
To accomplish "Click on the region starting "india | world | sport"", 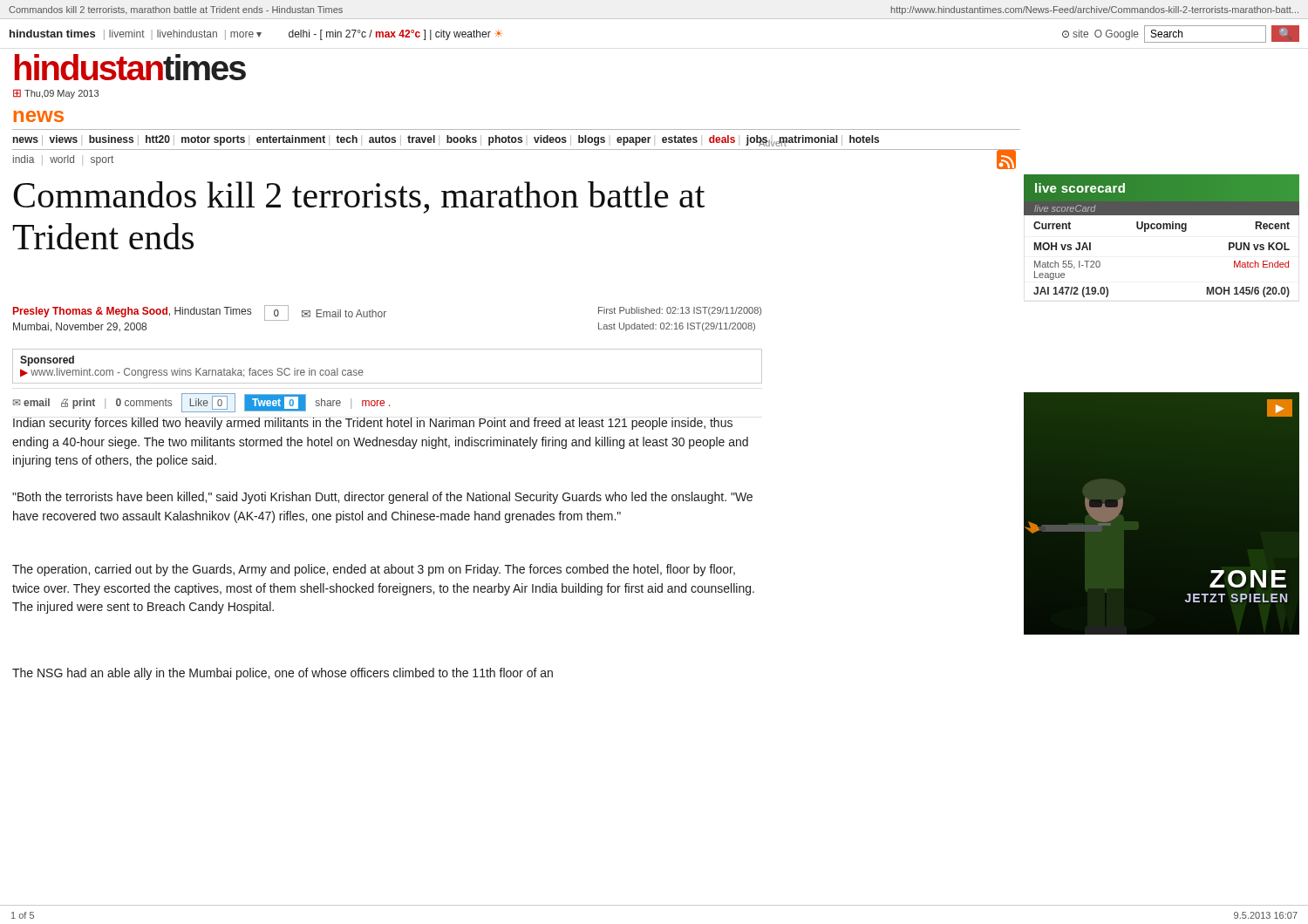I will point(63,159).
